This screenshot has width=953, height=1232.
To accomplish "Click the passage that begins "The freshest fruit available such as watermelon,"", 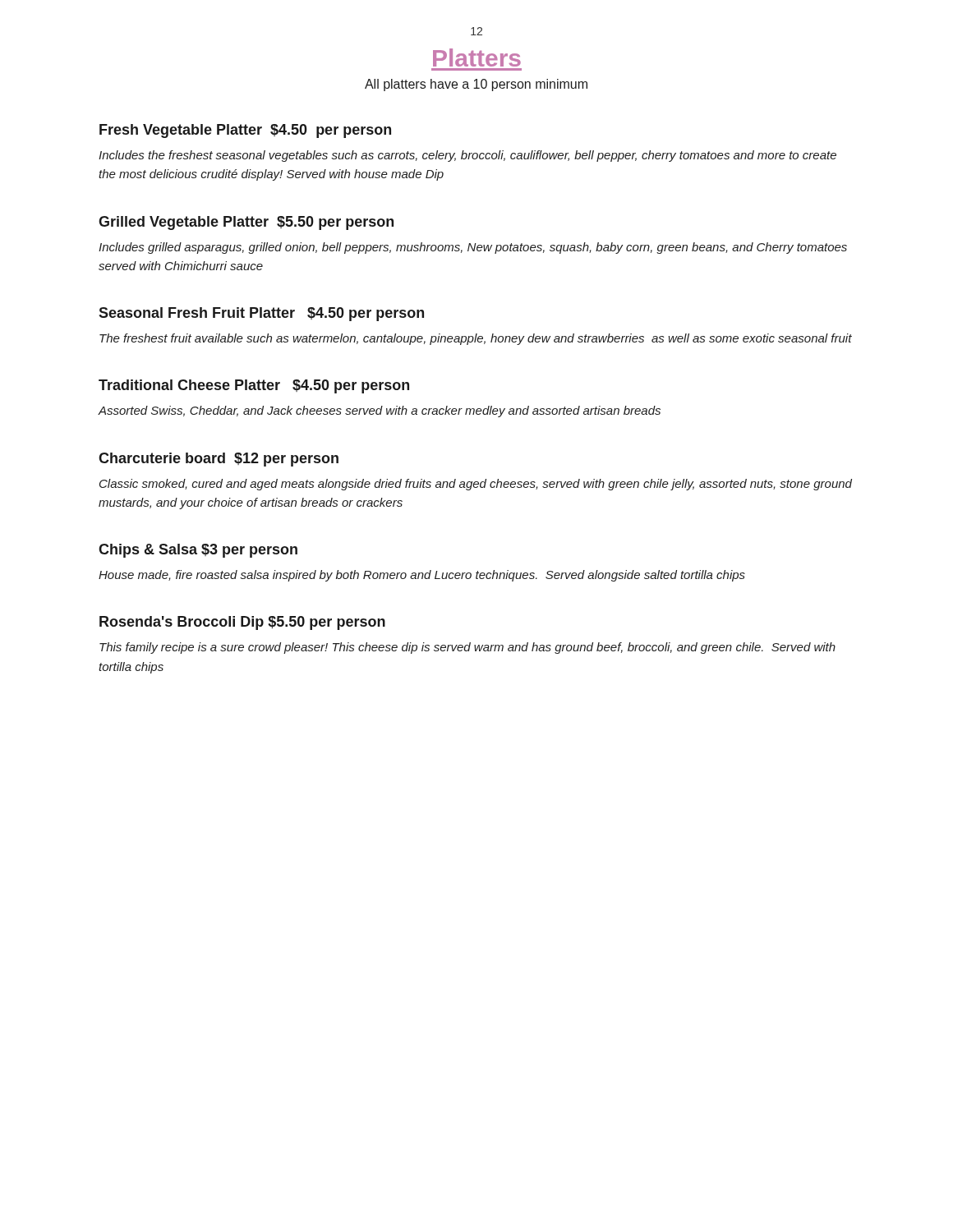I will tap(476, 338).
